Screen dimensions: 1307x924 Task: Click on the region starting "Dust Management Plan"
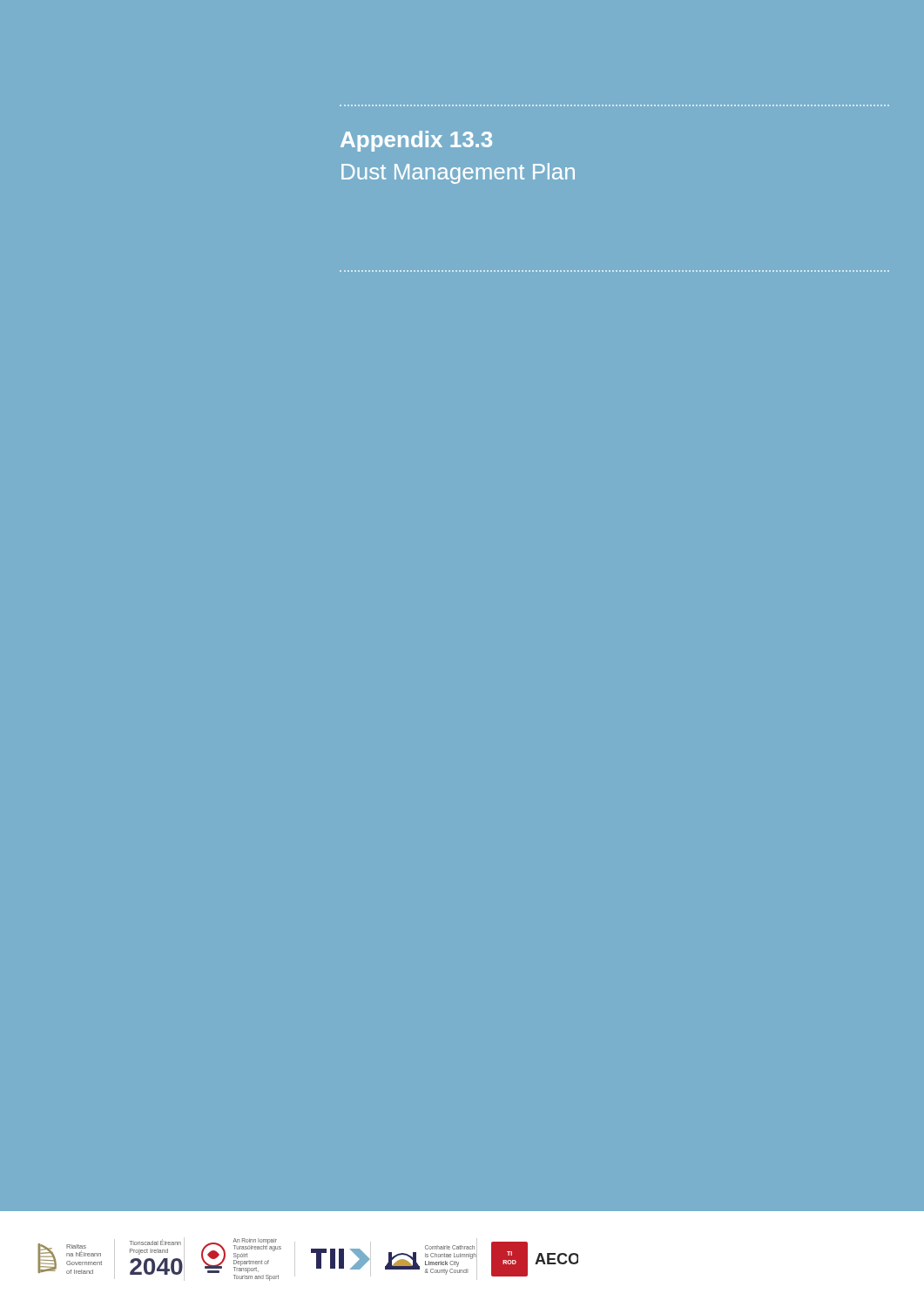458,172
